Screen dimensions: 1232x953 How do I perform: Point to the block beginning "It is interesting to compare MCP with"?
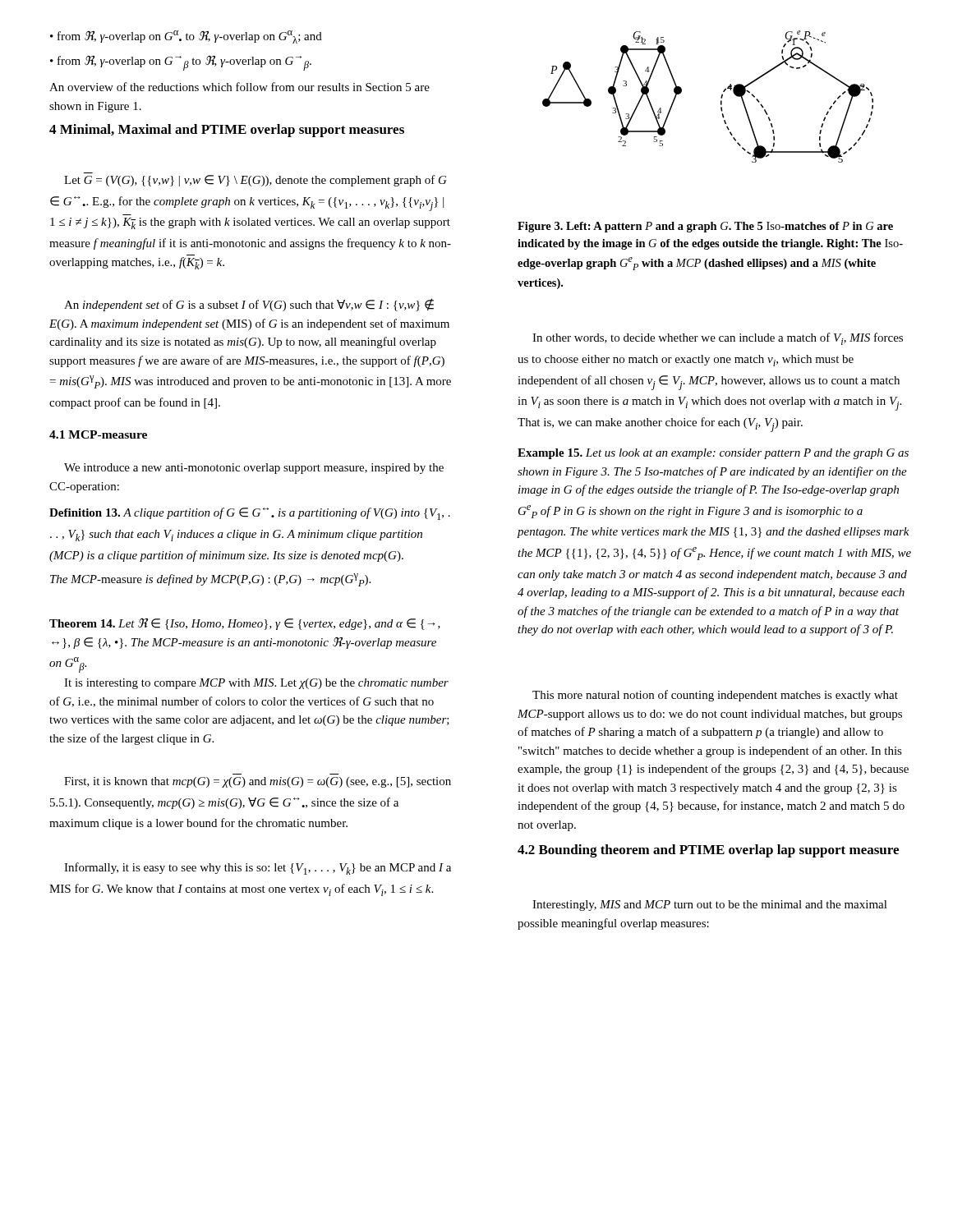click(251, 710)
